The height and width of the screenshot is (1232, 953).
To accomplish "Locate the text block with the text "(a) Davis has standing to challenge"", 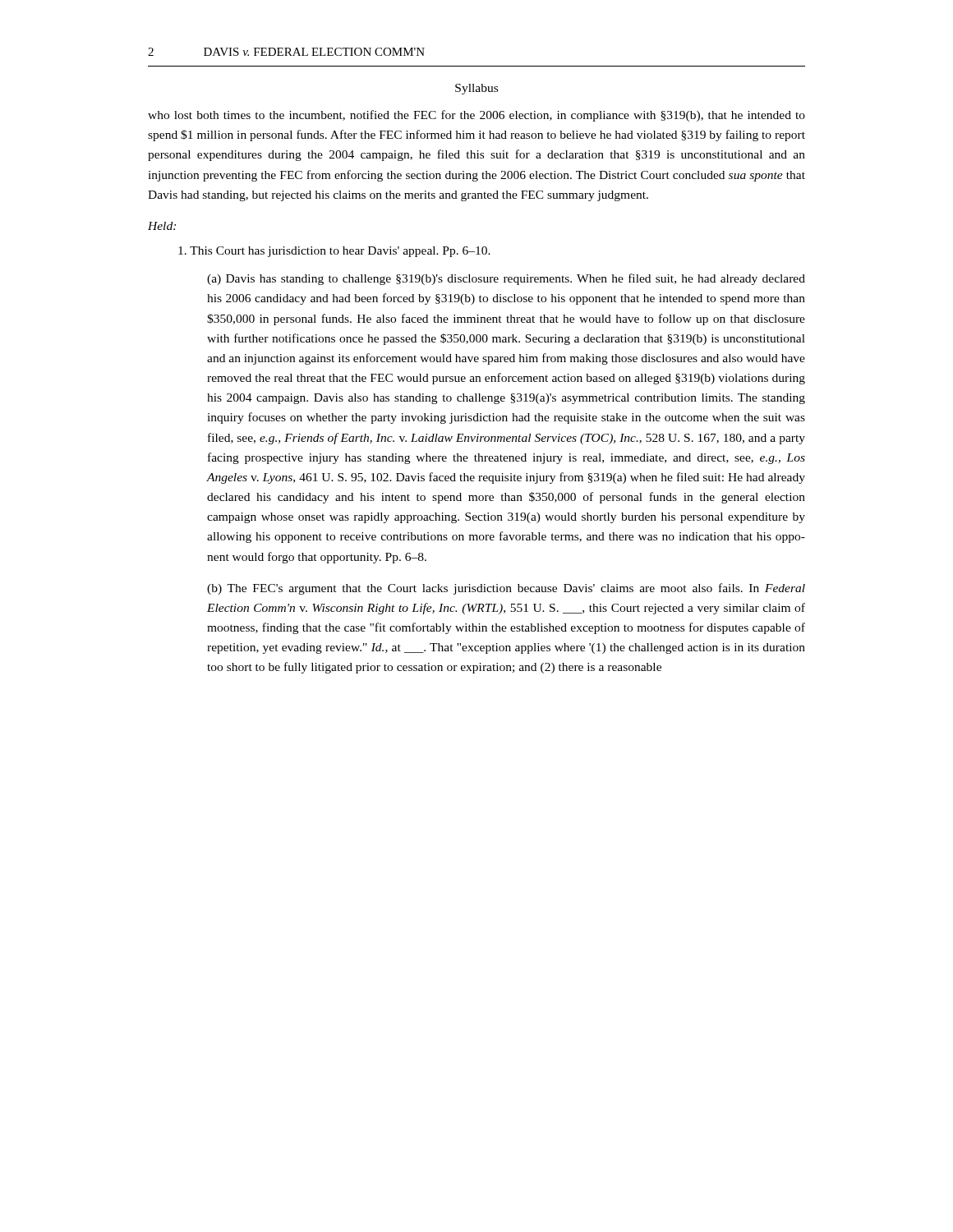I will 506,417.
